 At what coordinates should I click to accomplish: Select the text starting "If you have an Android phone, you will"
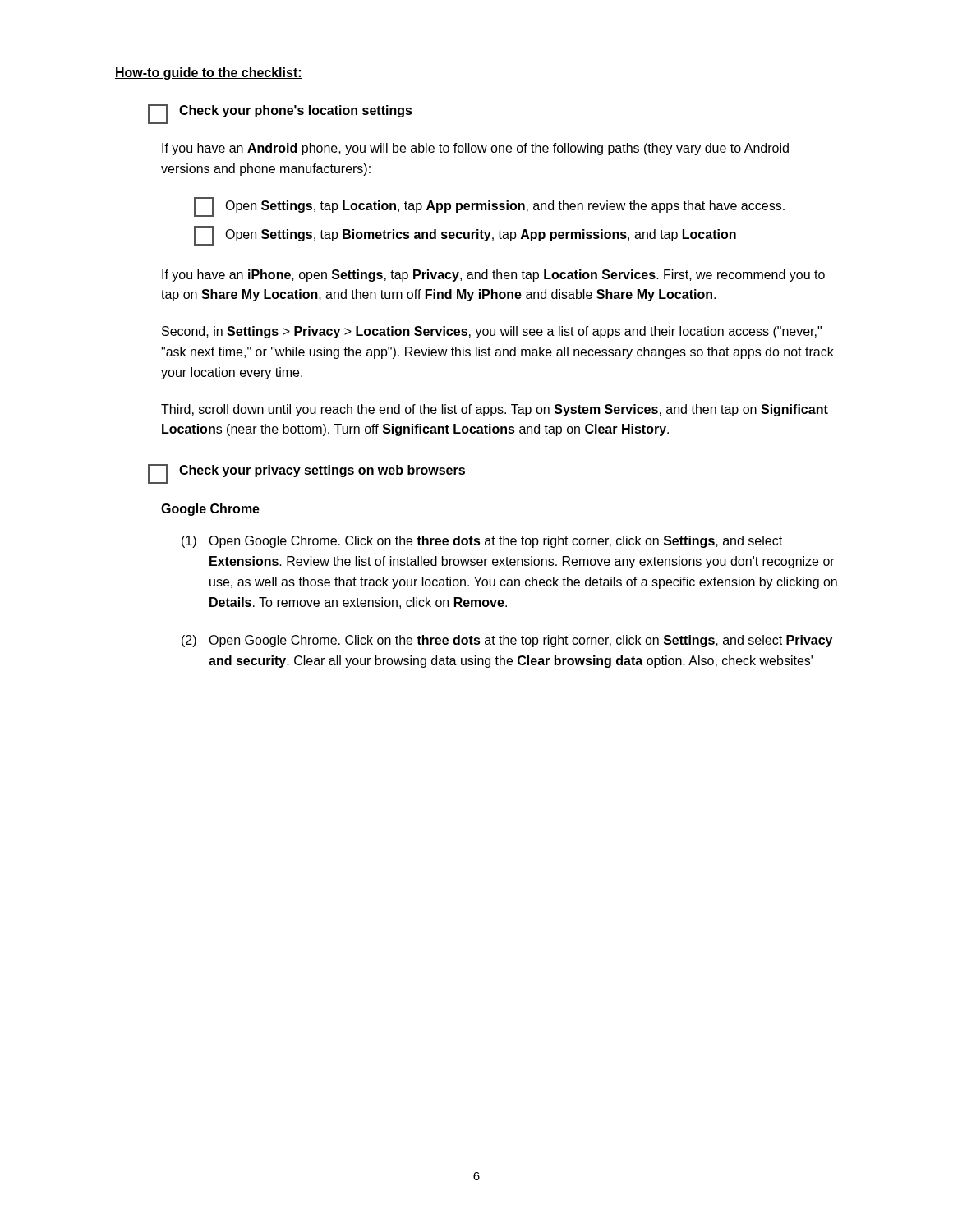(x=475, y=158)
